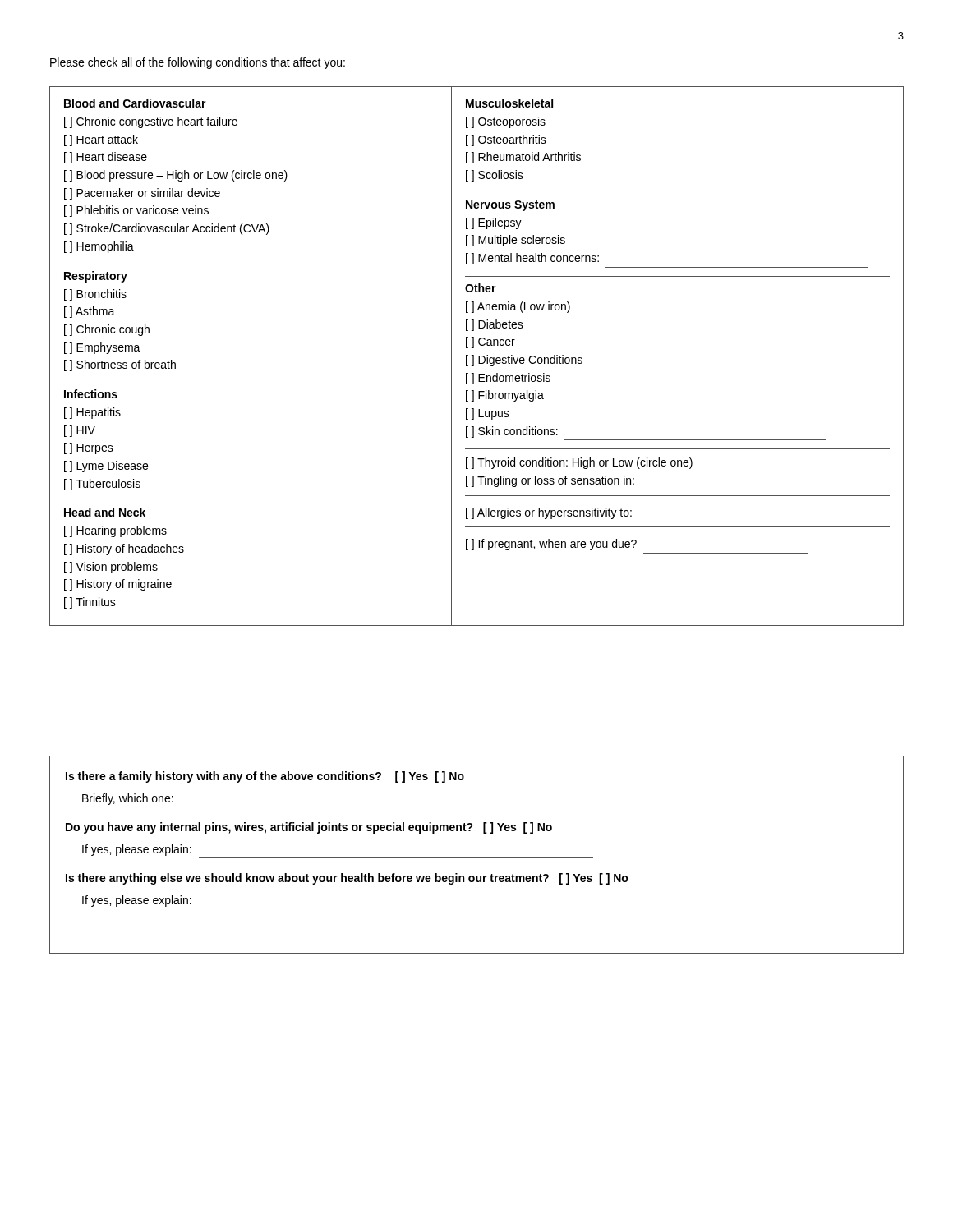Find "[ ] Lupus" on this page
This screenshot has height=1232, width=953.
pyautogui.click(x=487, y=413)
